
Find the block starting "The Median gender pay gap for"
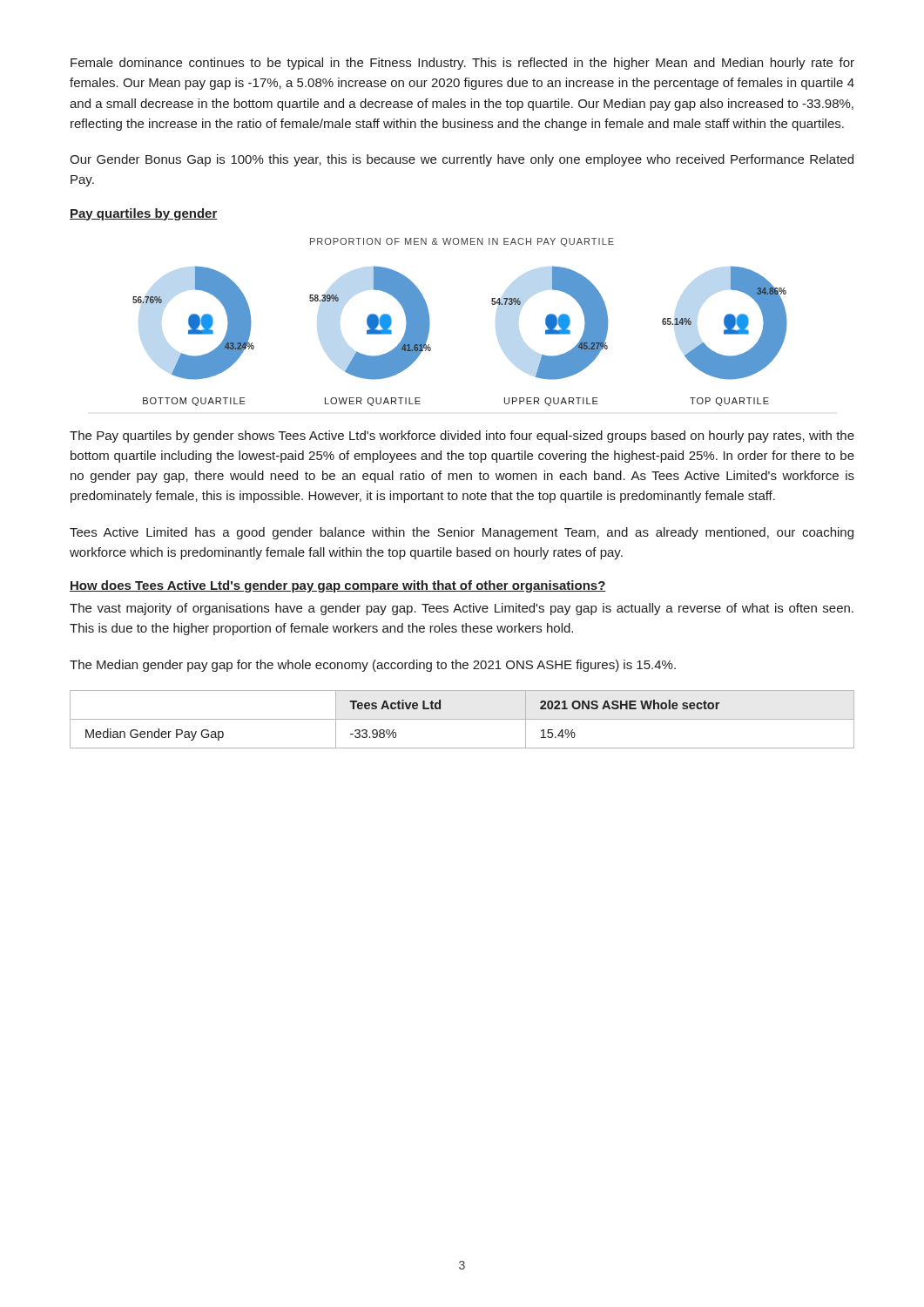(373, 664)
